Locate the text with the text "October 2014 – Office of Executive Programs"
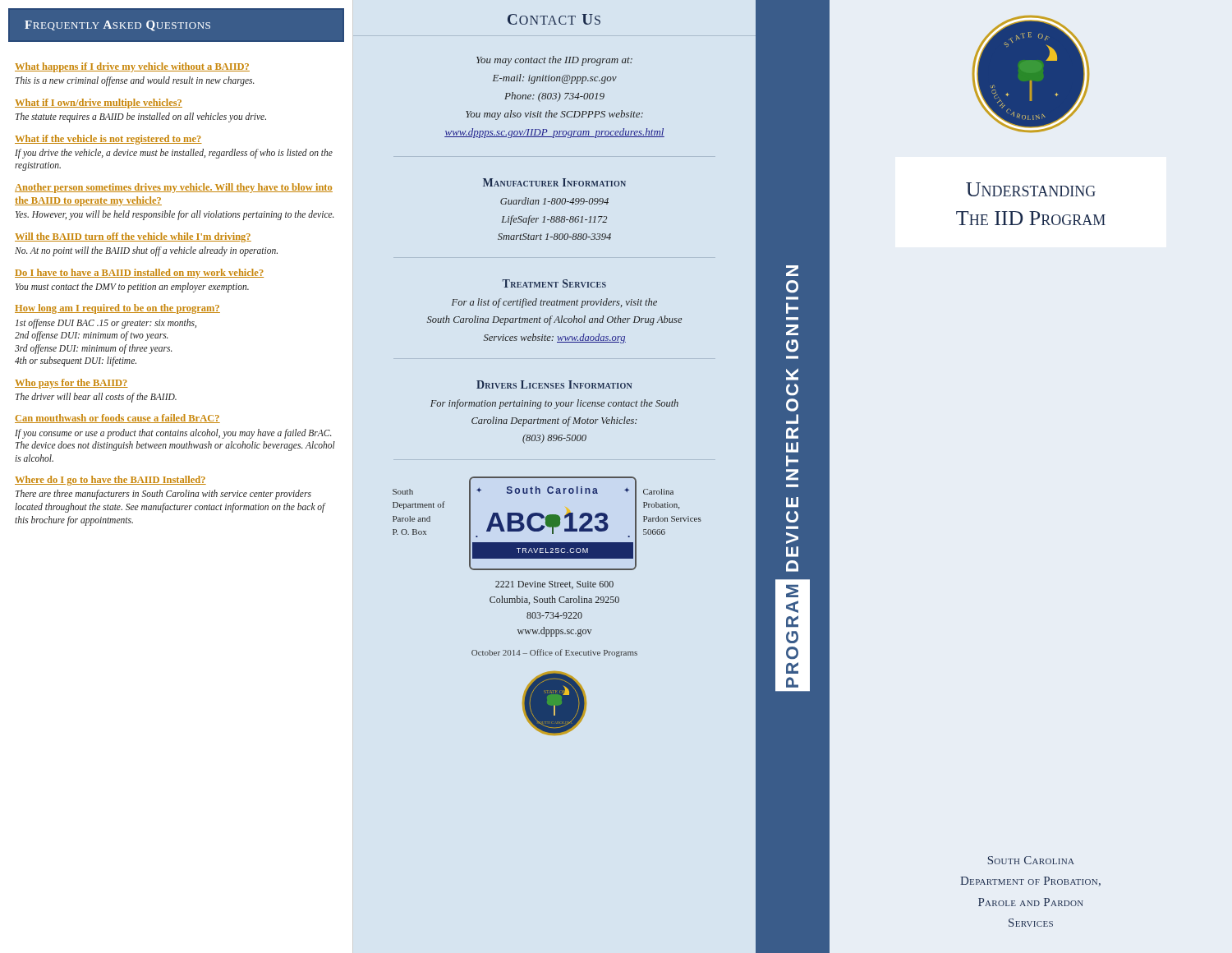1232x953 pixels. pyautogui.click(x=554, y=653)
